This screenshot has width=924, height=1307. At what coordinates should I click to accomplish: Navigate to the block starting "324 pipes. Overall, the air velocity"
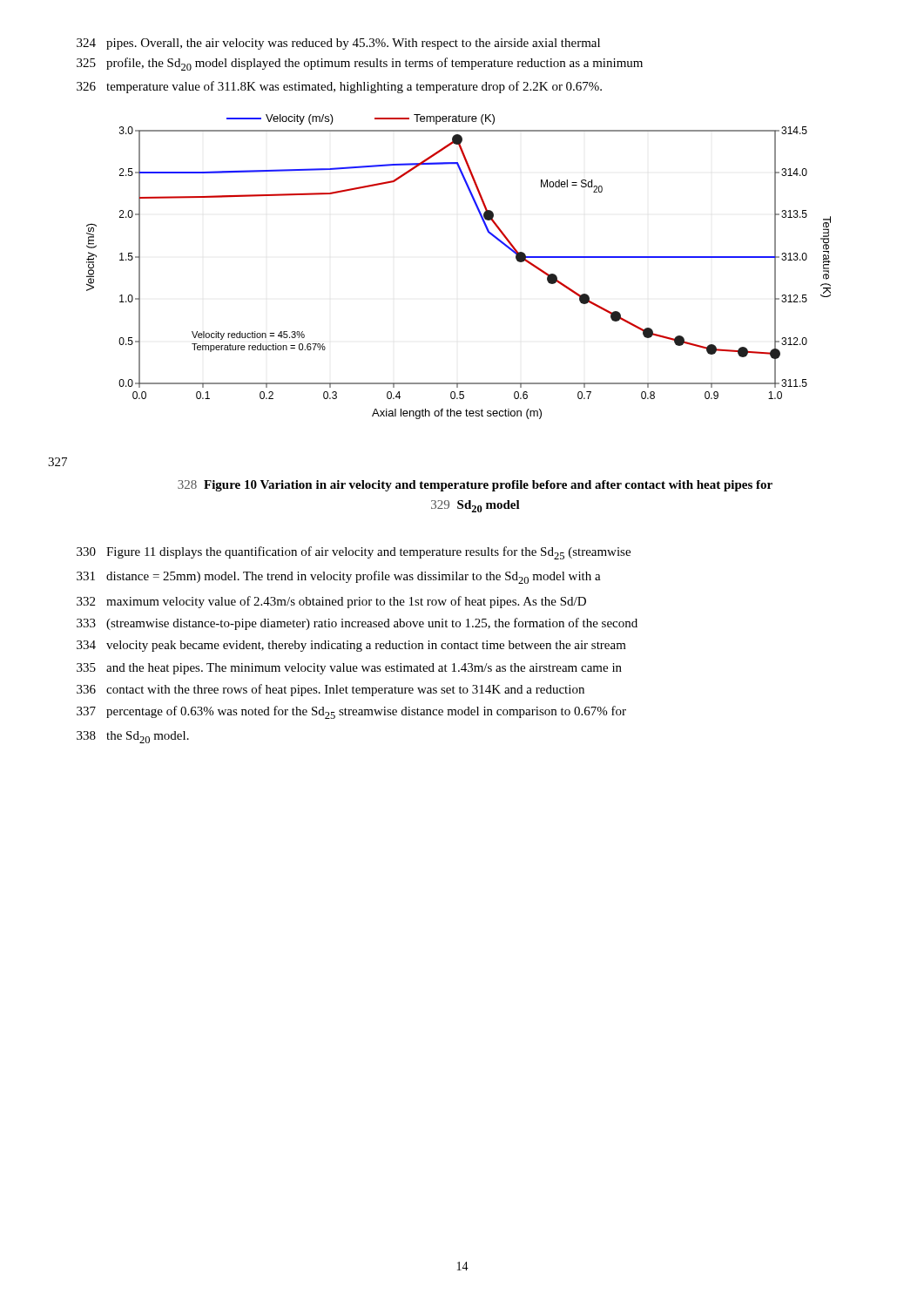click(451, 43)
